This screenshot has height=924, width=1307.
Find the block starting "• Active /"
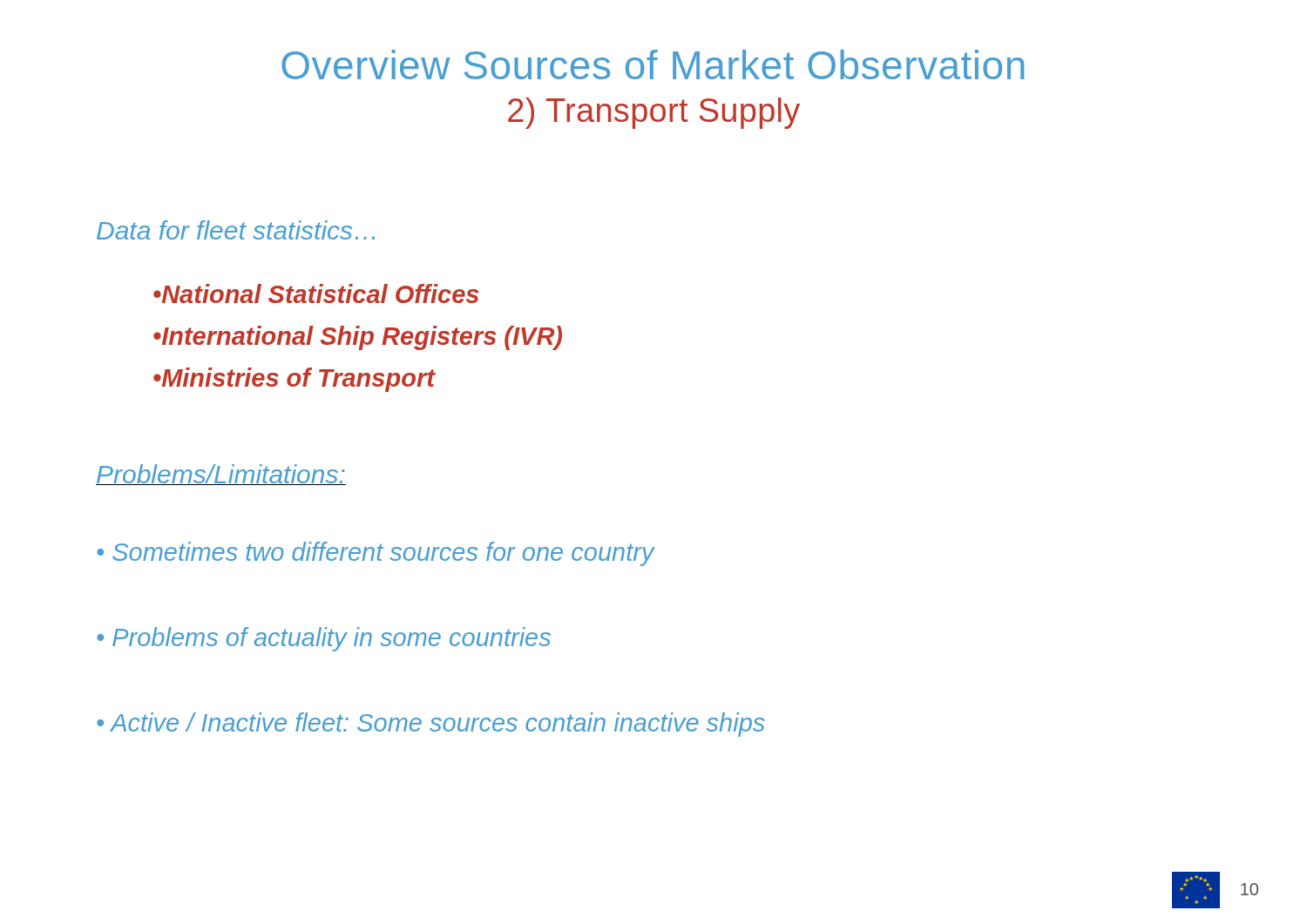[x=431, y=723]
